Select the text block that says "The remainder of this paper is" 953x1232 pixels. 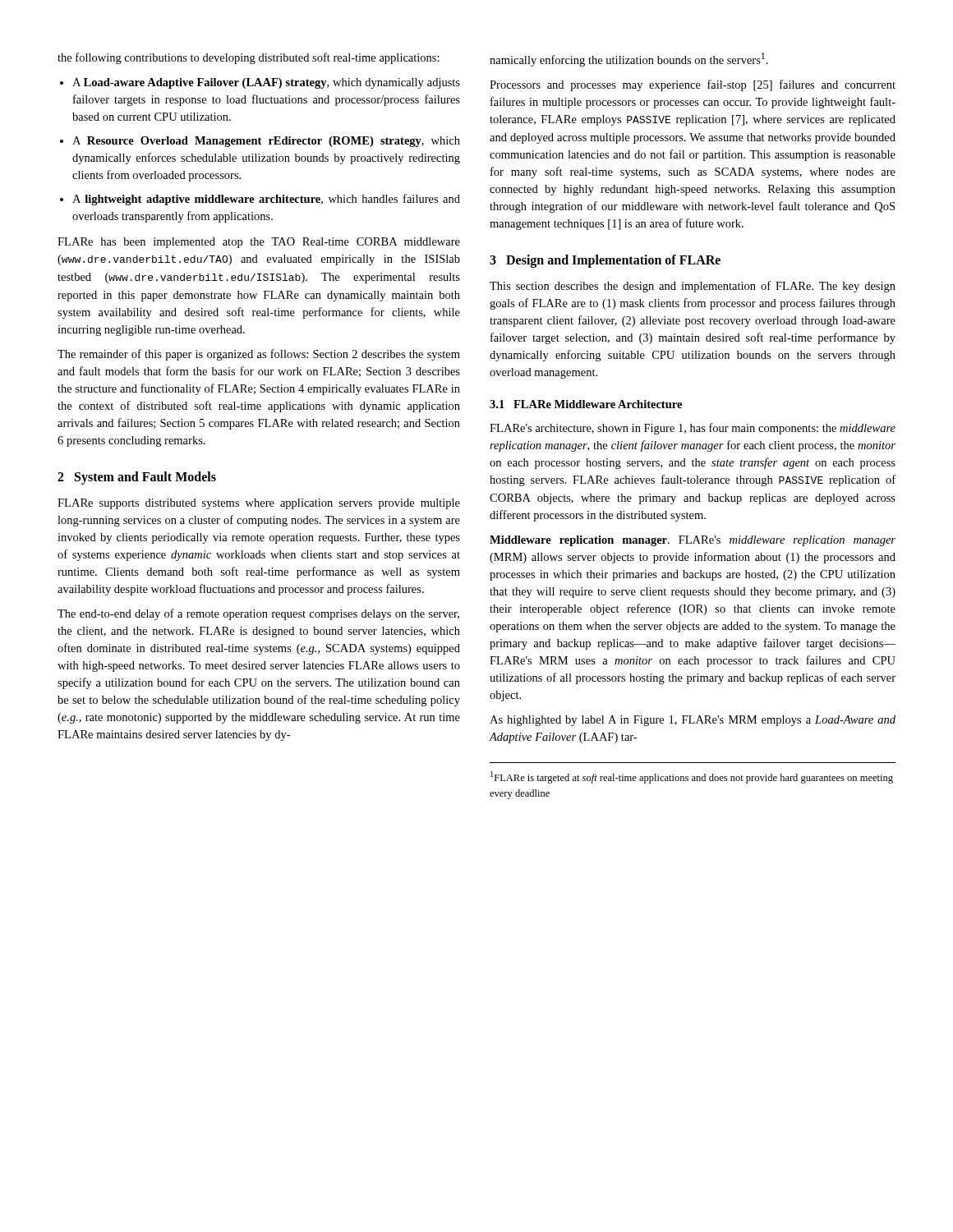point(259,398)
